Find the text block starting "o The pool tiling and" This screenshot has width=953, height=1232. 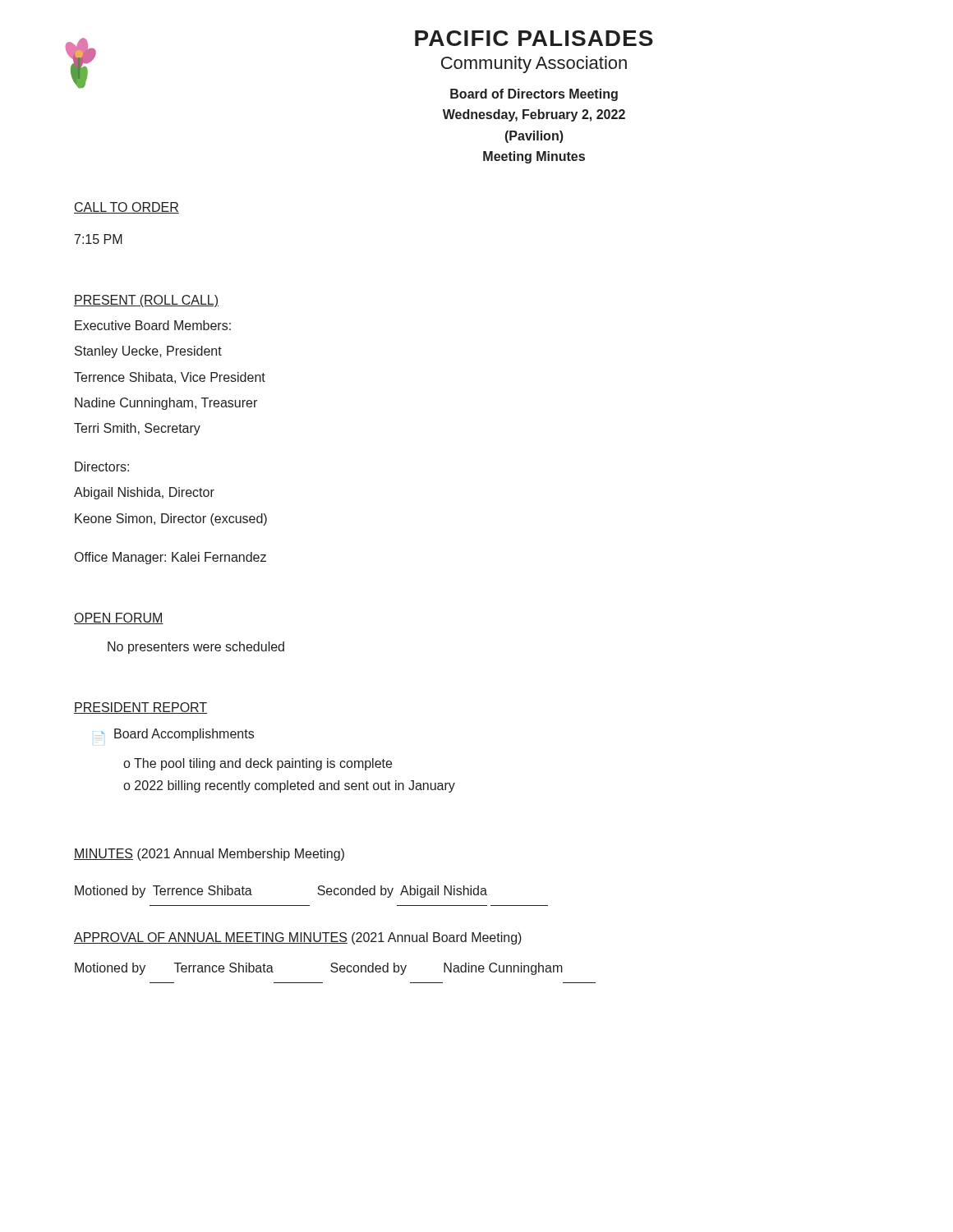pos(258,764)
